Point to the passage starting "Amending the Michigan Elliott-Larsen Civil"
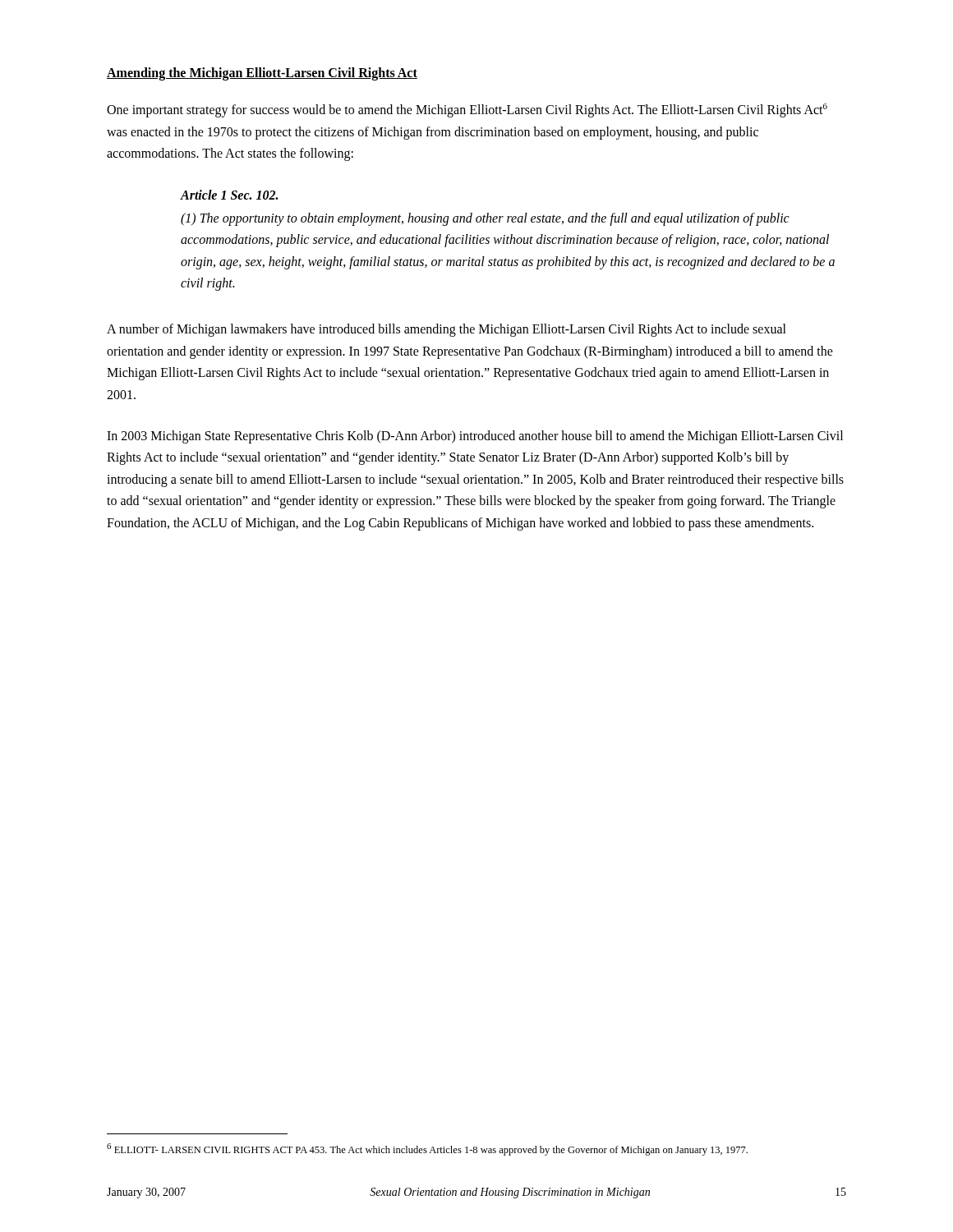Image resolution: width=953 pixels, height=1232 pixels. coord(262,73)
